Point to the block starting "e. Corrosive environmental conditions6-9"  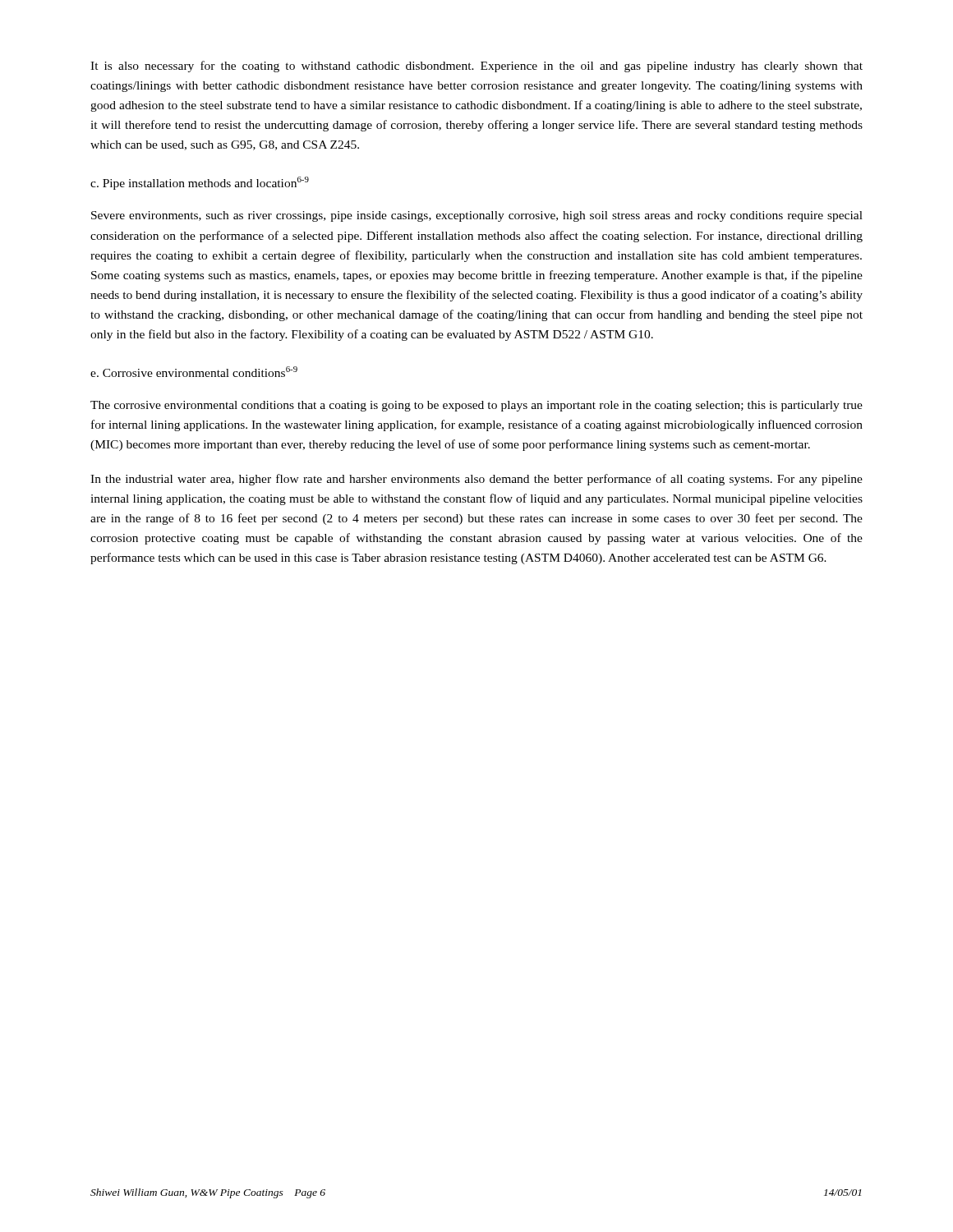tap(194, 371)
